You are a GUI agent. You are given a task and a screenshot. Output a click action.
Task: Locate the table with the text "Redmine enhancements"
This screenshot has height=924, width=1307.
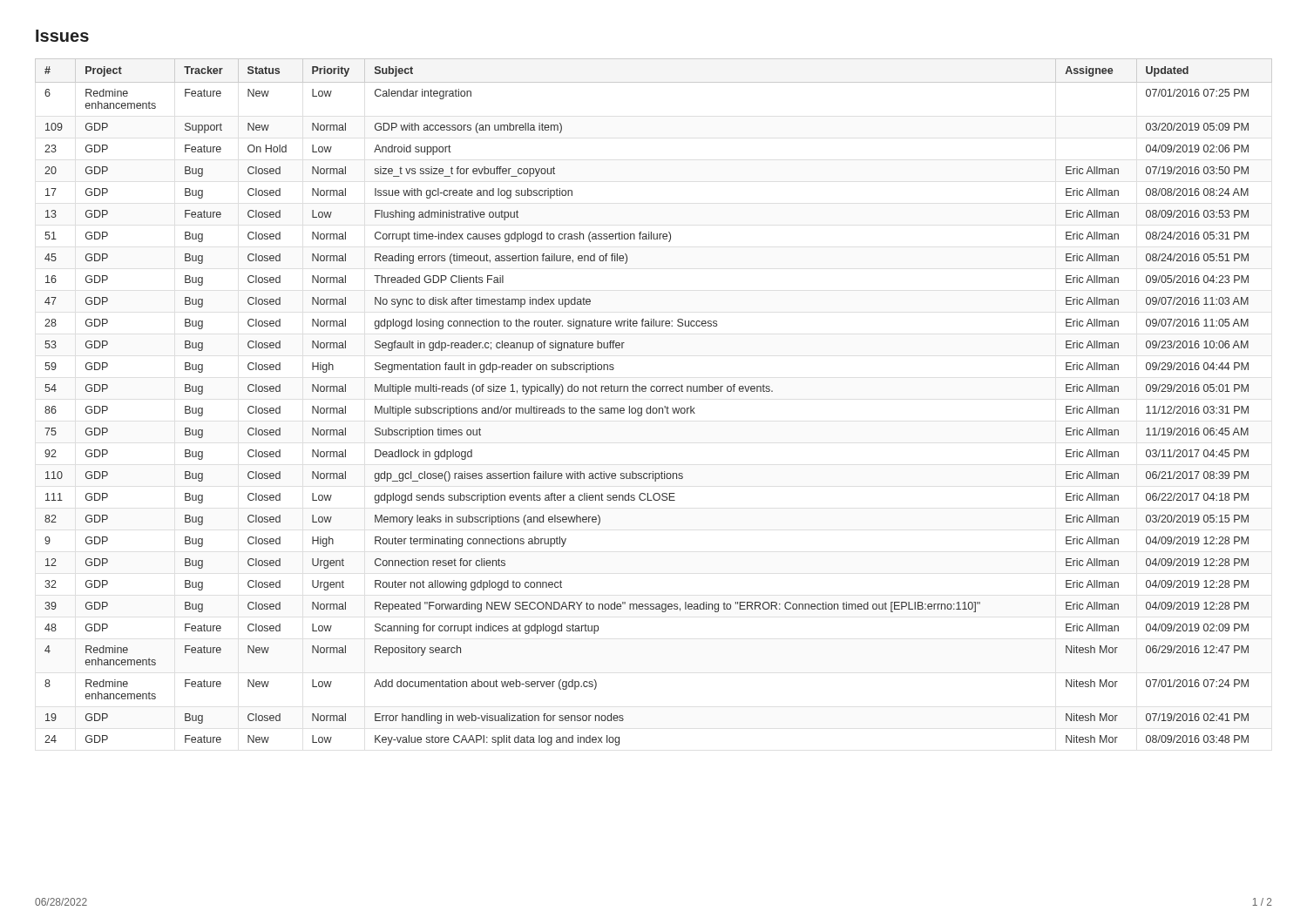click(654, 404)
